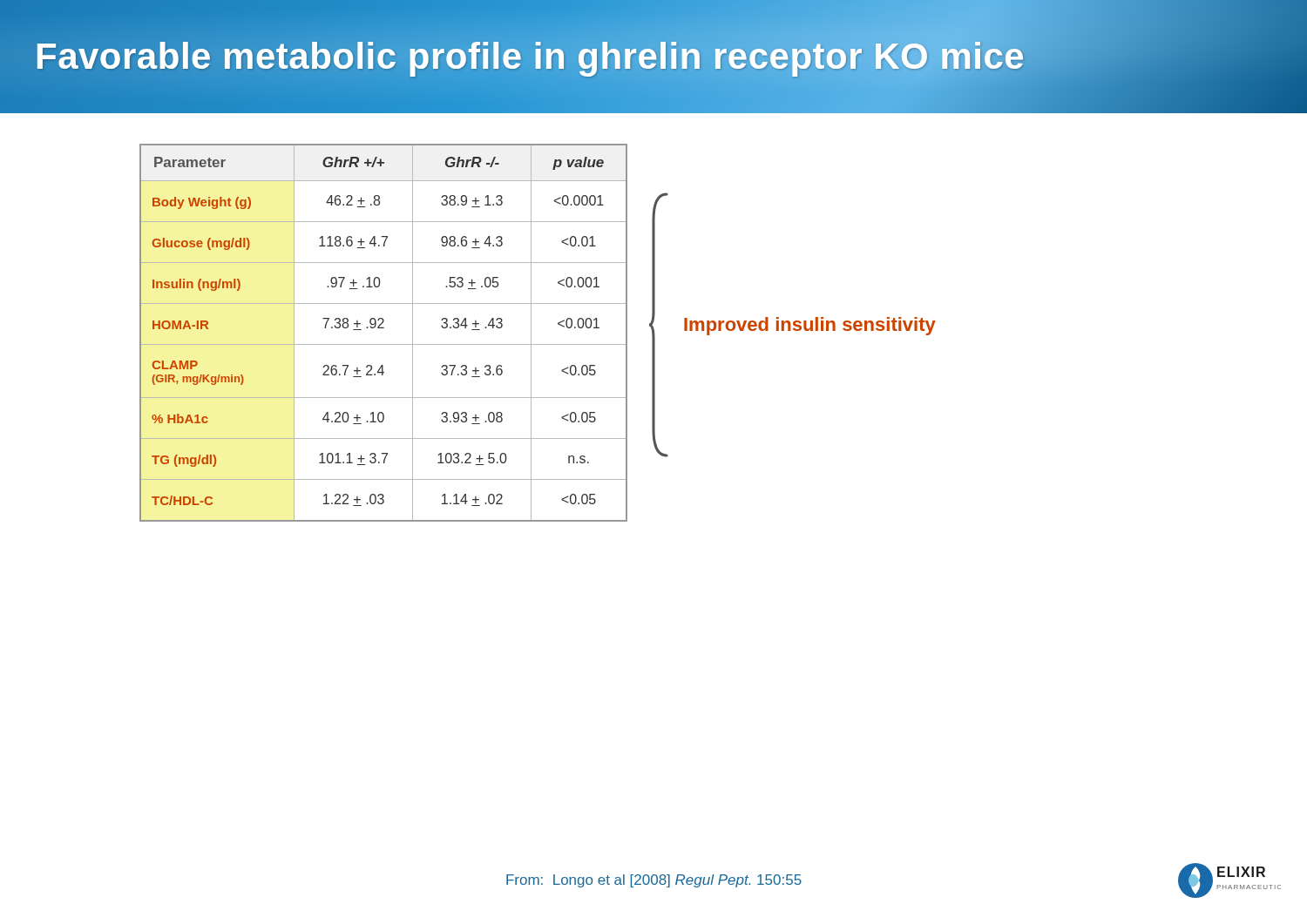
Task: Click on the element starting "From: Longo et al [2008] Regul Pept. 150:55"
Action: (654, 880)
